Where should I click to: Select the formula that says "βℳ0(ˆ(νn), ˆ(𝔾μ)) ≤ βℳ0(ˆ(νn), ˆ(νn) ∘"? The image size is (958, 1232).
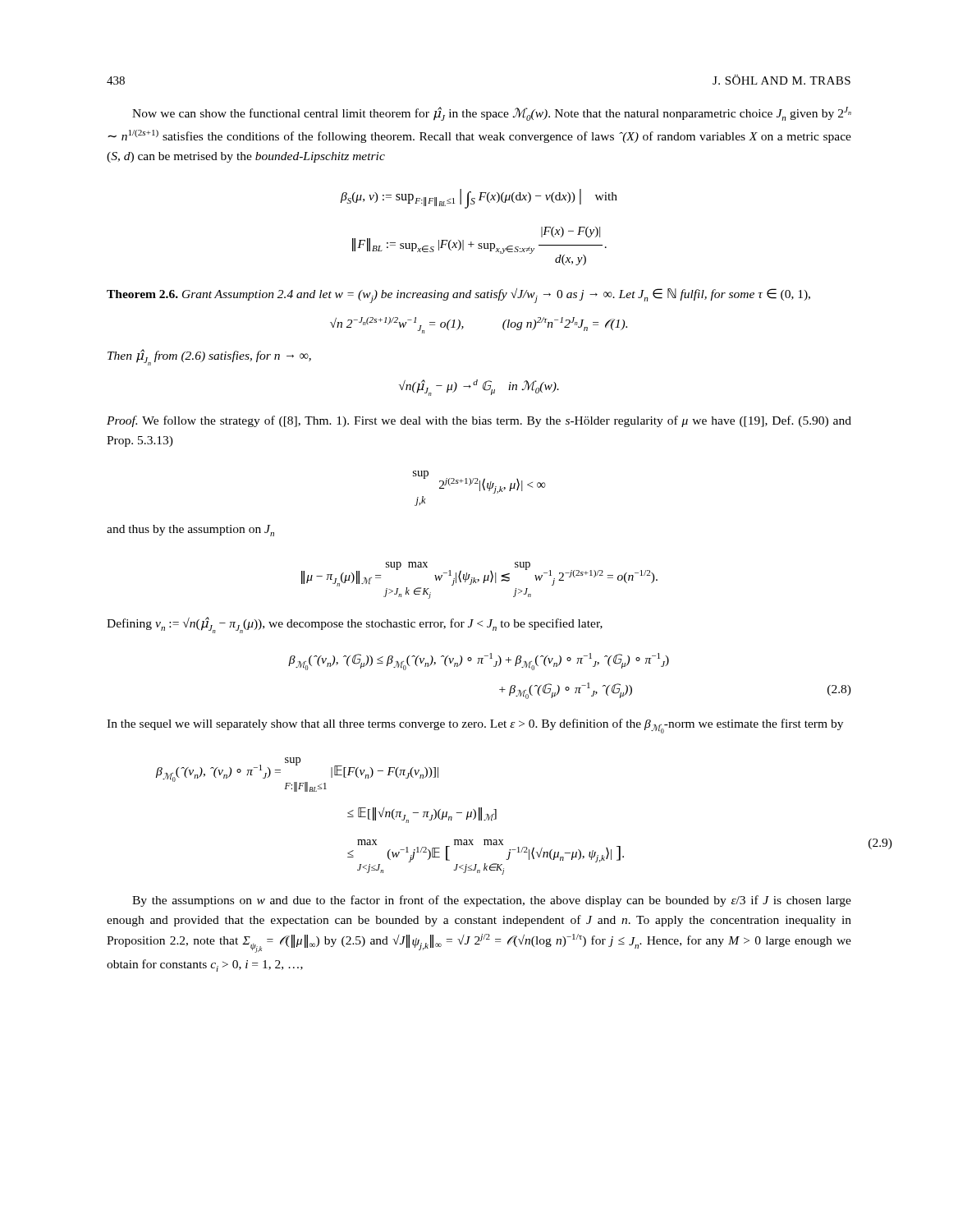[x=479, y=662]
